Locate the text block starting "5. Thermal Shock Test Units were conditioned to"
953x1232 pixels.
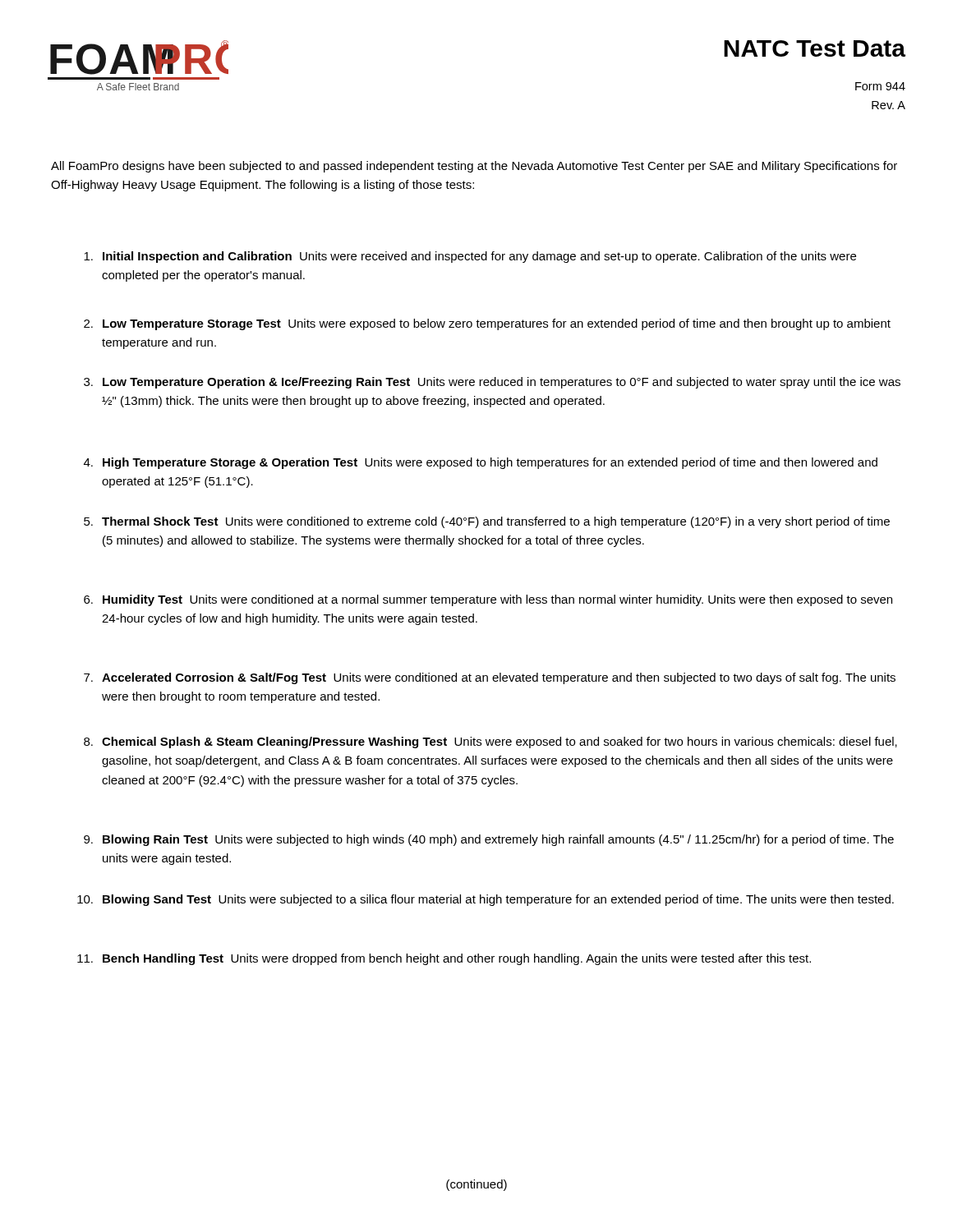(476, 531)
